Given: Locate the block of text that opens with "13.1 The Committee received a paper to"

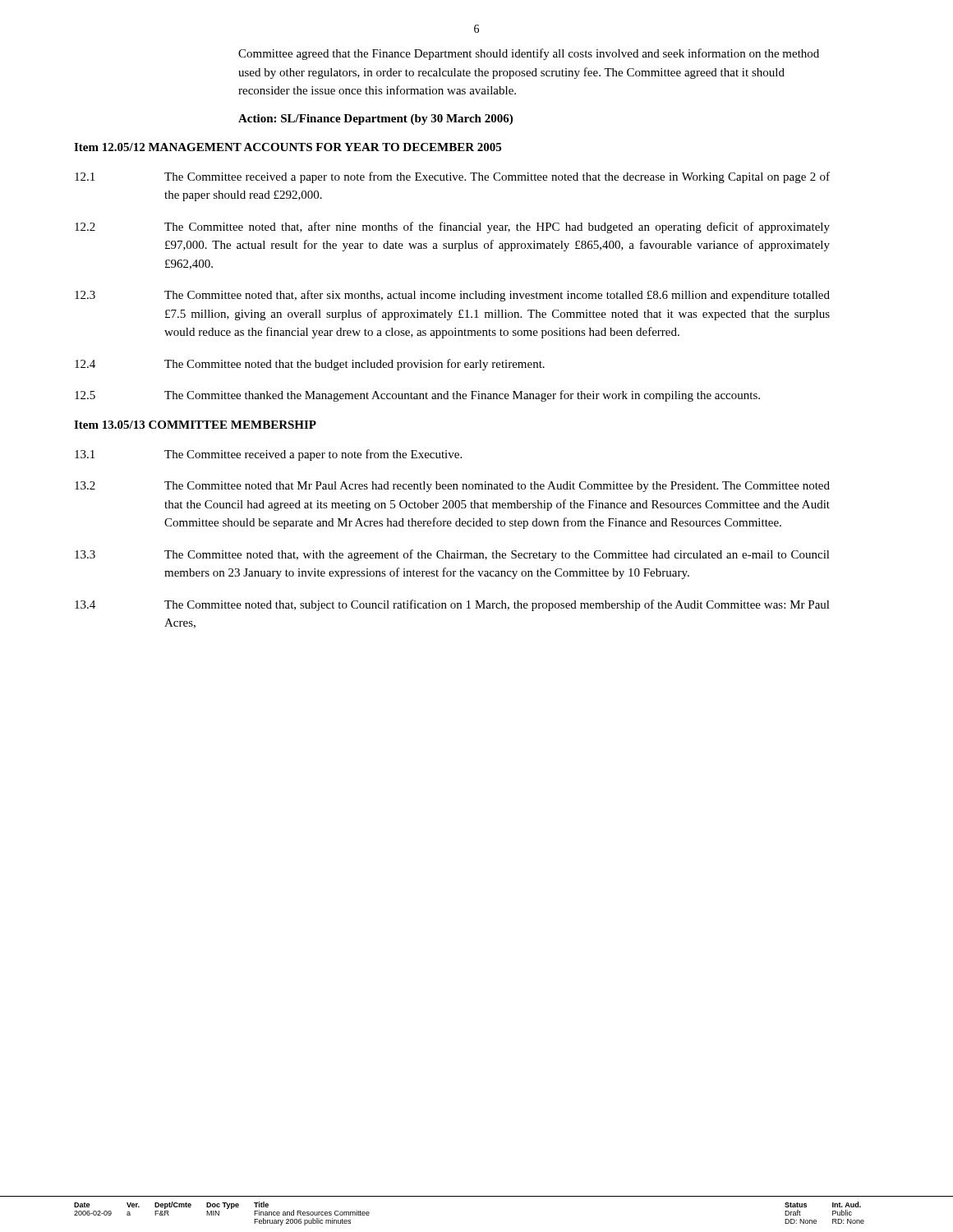Looking at the screenshot, I should pos(452,454).
